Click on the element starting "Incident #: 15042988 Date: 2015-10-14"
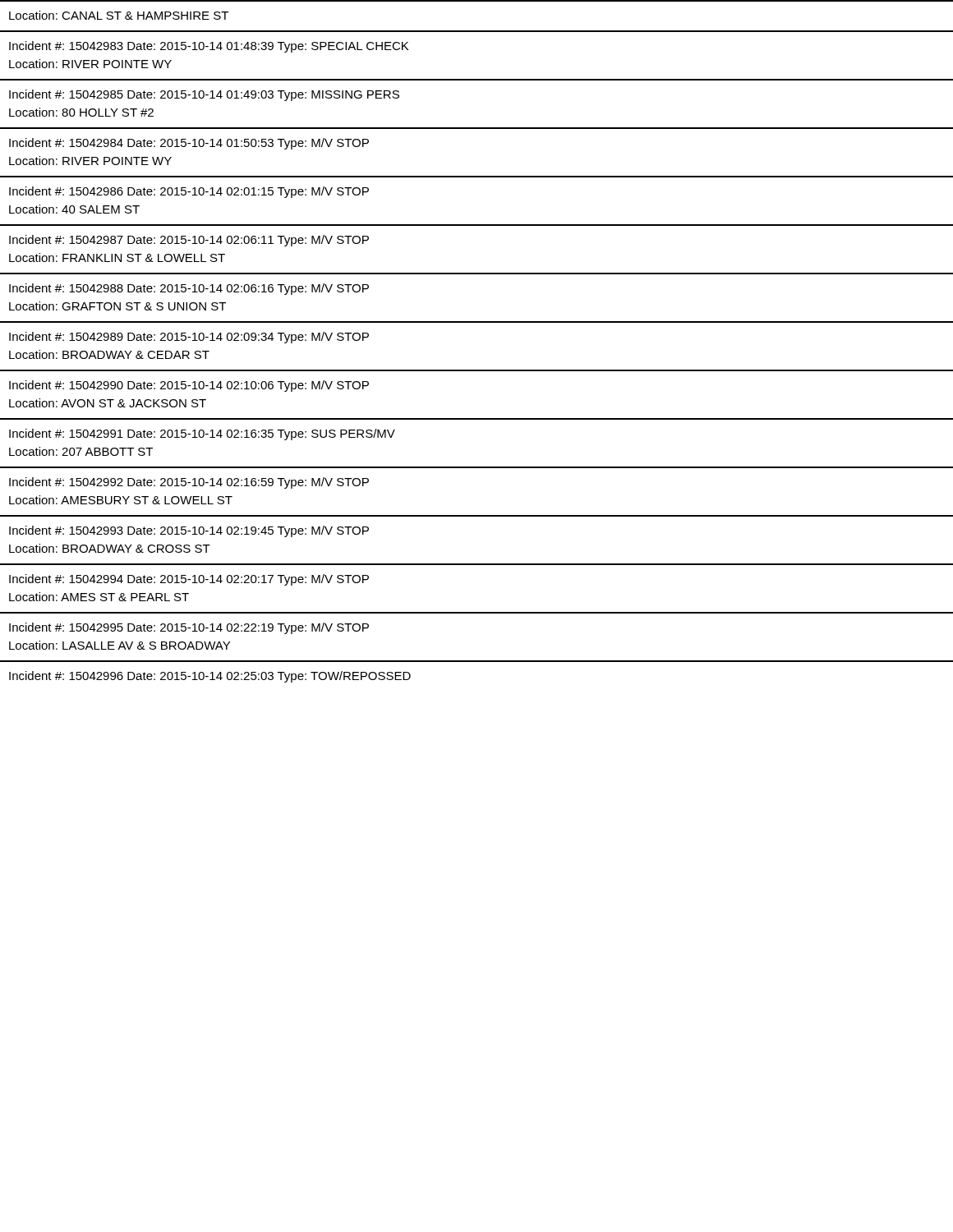 [x=189, y=297]
